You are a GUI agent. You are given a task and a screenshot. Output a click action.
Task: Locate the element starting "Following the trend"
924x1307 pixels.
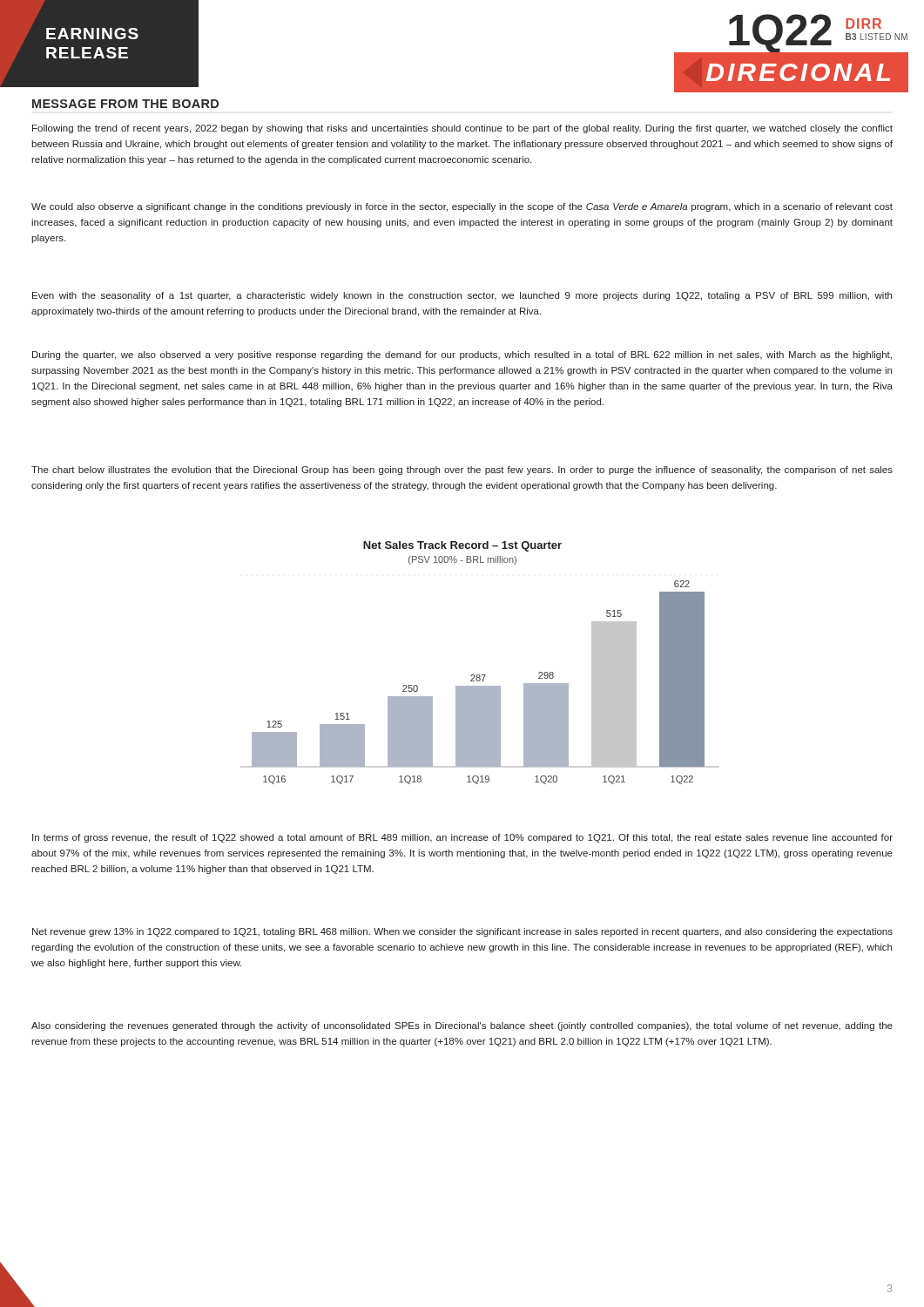462,144
